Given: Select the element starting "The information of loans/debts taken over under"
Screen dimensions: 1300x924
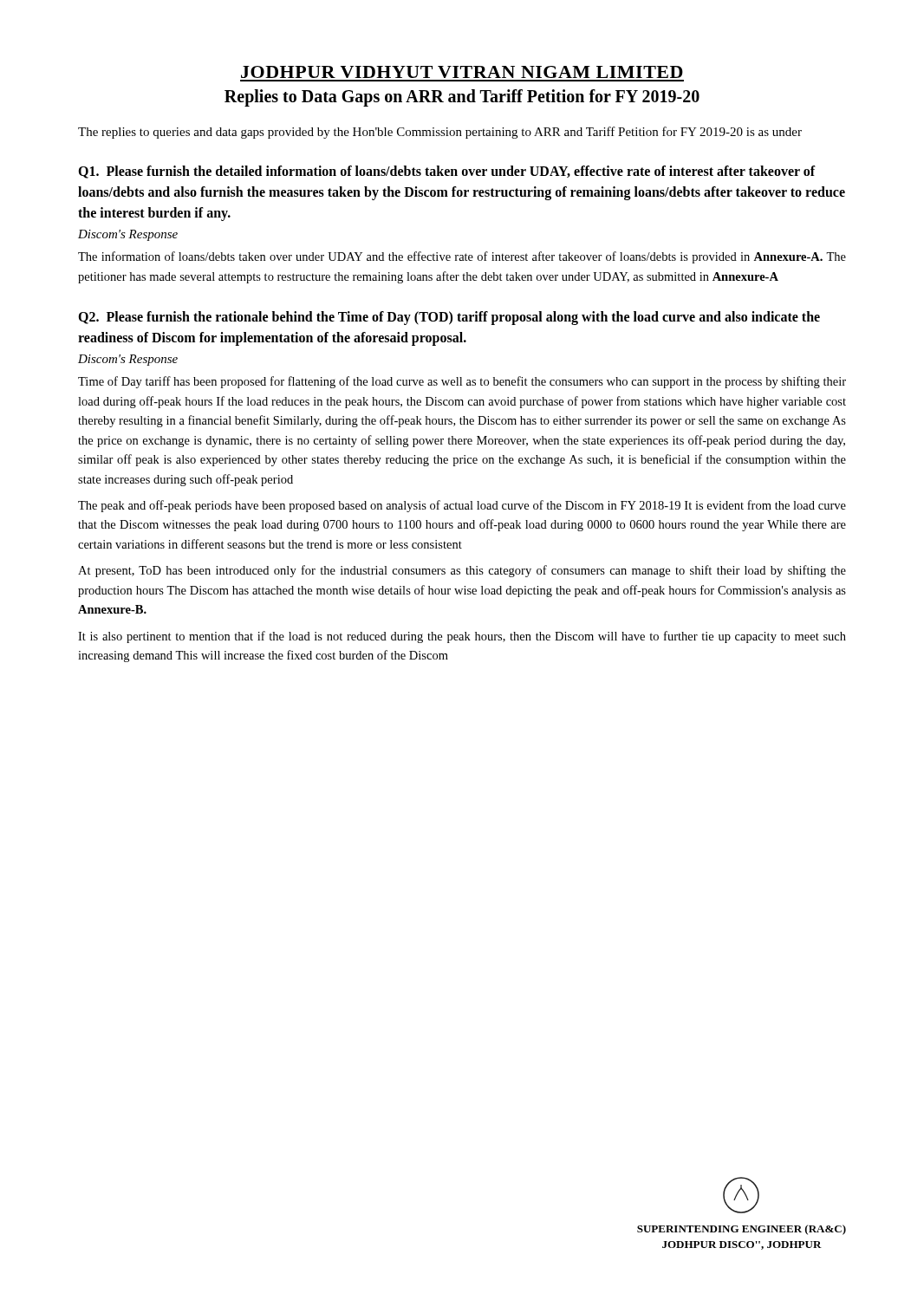Looking at the screenshot, I should pyautogui.click(x=462, y=266).
